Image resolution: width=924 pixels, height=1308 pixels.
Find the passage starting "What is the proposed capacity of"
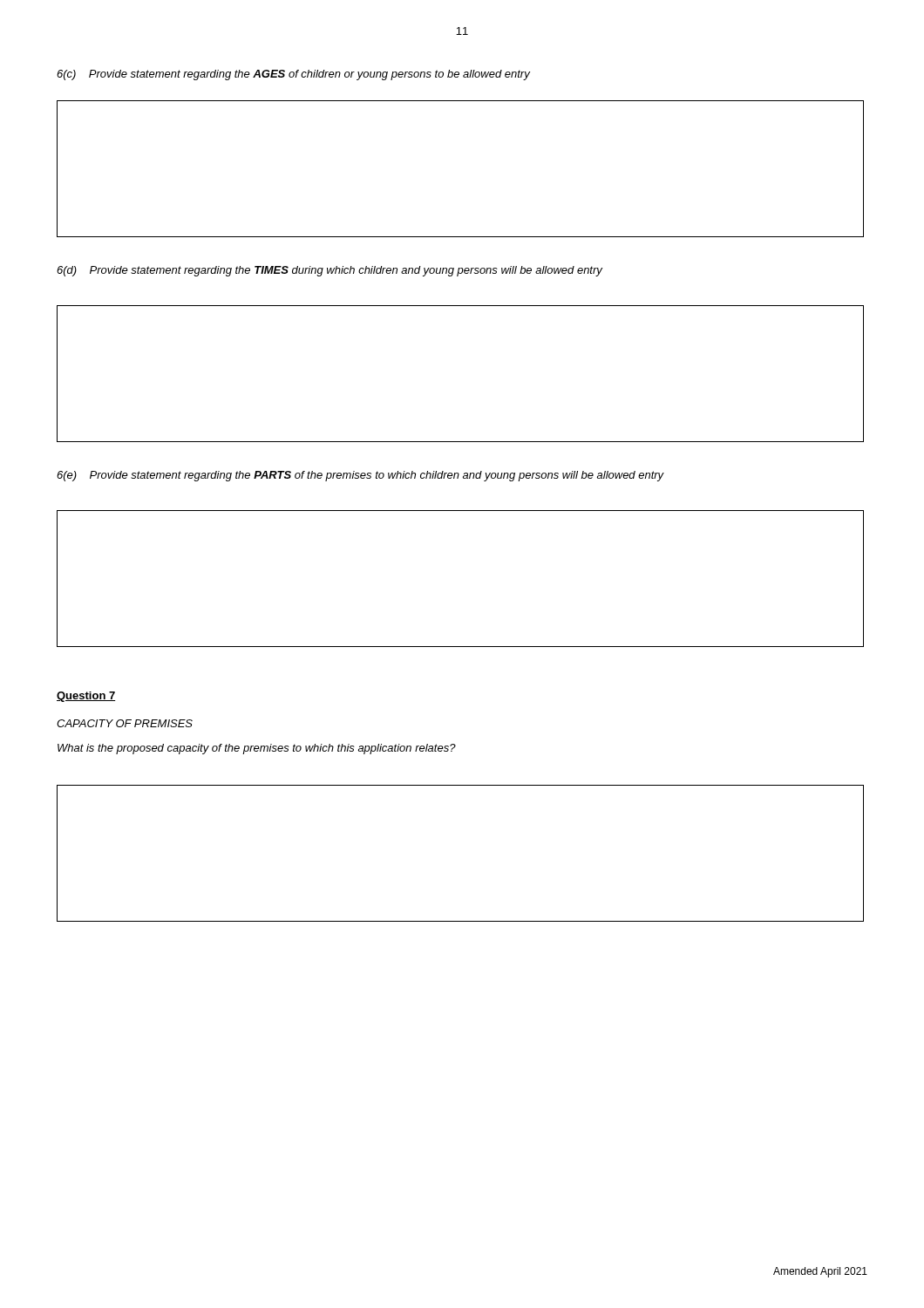(256, 748)
